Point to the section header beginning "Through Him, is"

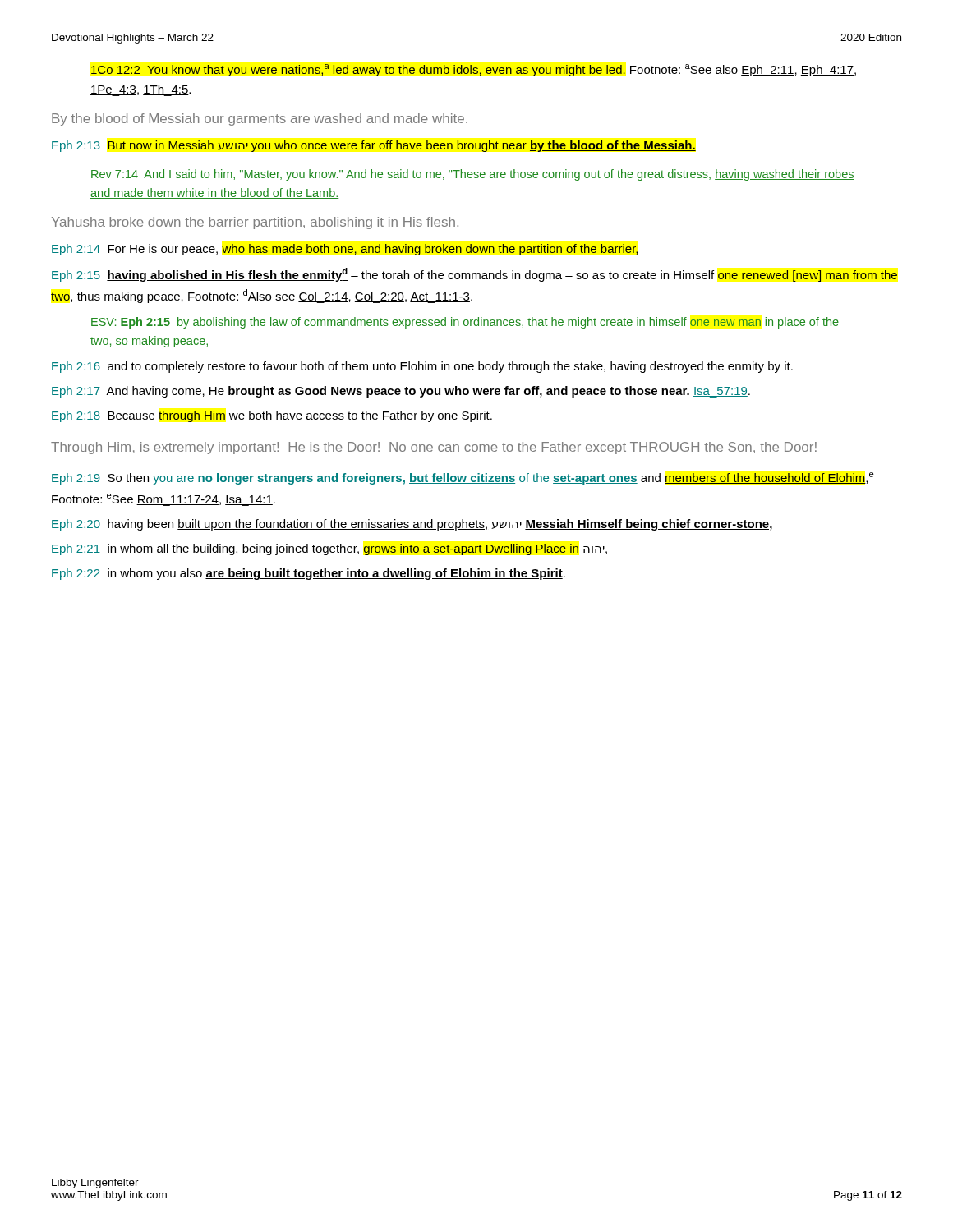pyautogui.click(x=434, y=447)
